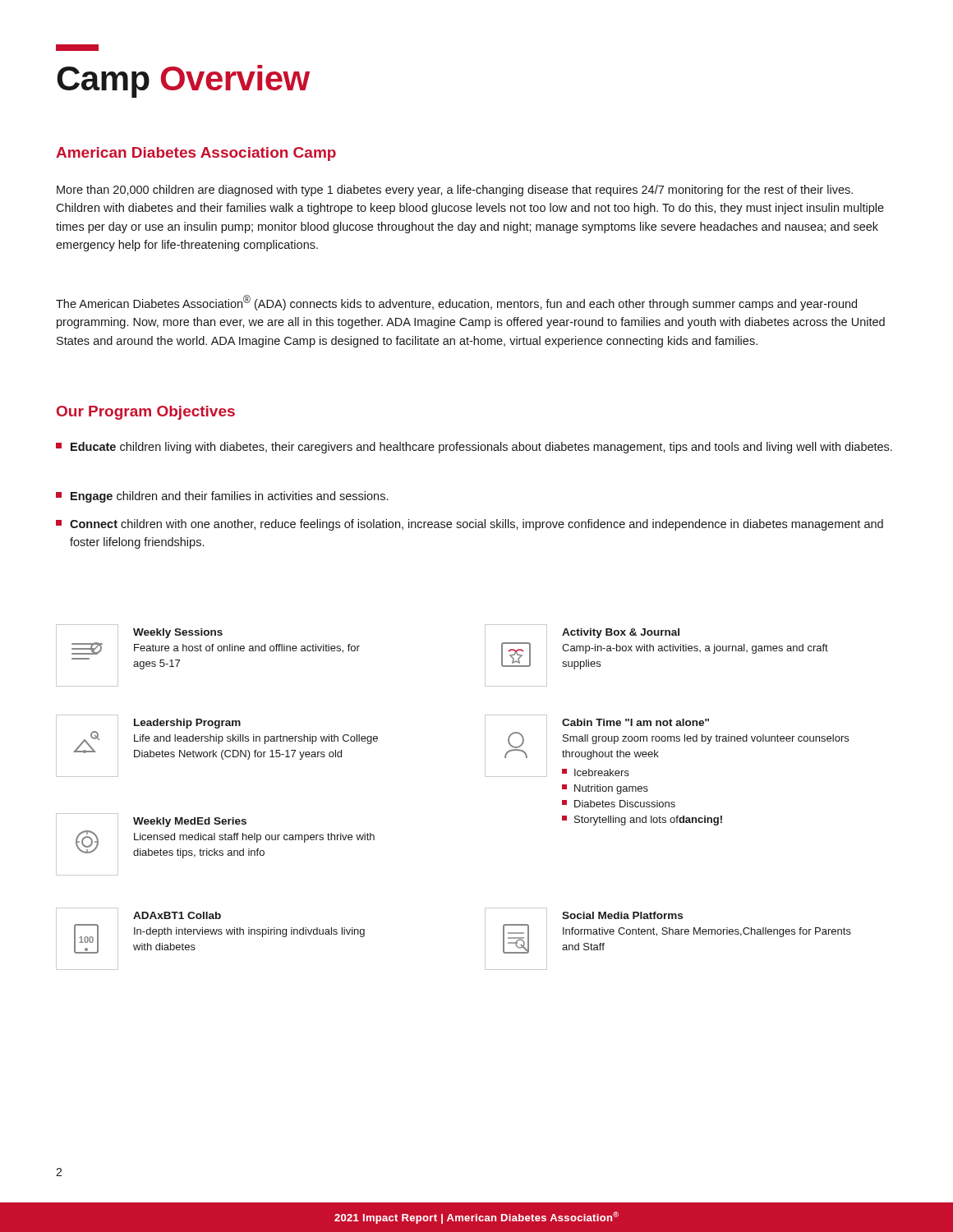This screenshot has height=1232, width=953.
Task: Locate the text "American Diabetes Association Camp"
Action: 196,152
